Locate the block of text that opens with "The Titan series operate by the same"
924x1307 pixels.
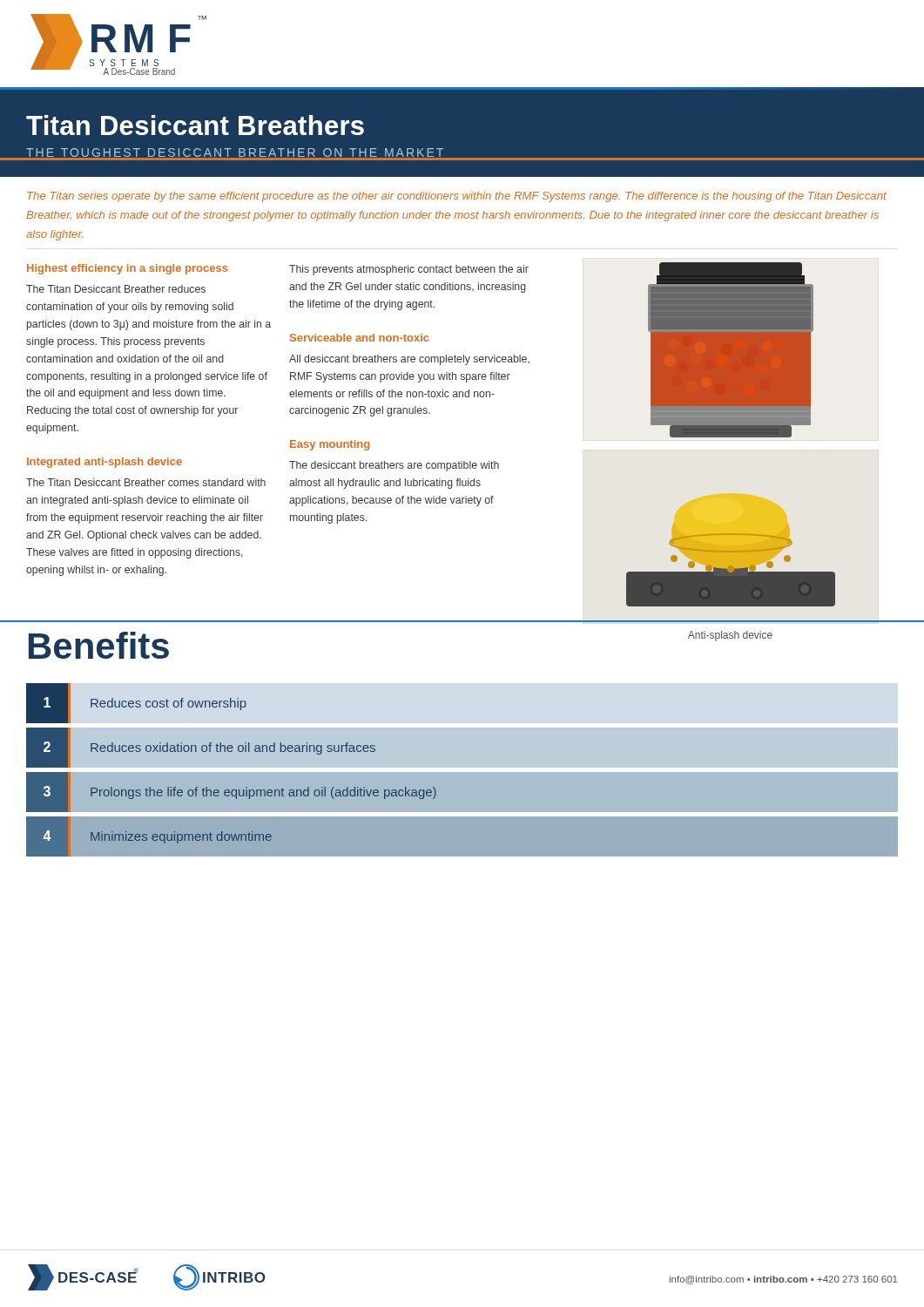click(456, 215)
